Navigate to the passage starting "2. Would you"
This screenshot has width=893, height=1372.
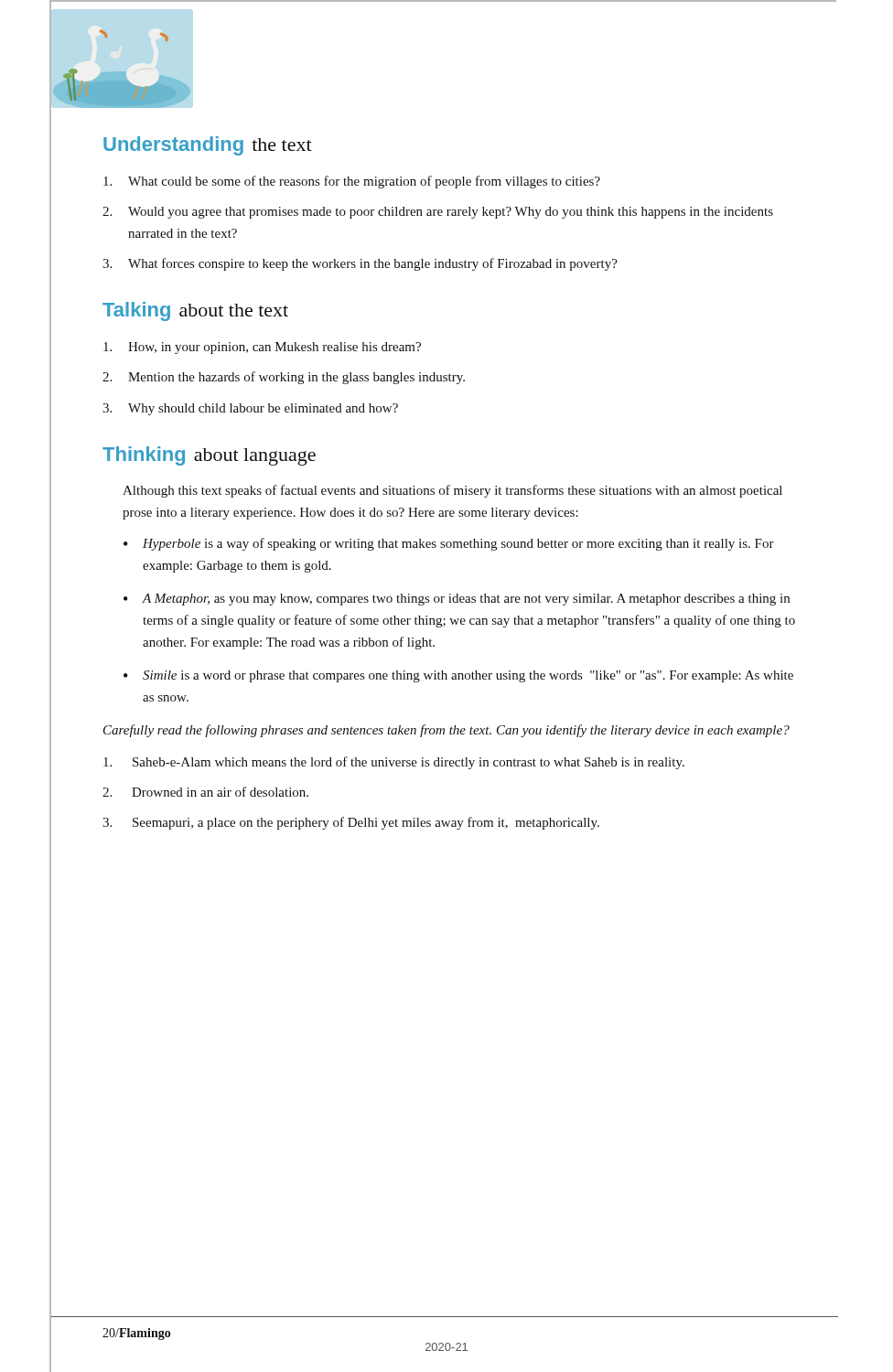pos(450,223)
